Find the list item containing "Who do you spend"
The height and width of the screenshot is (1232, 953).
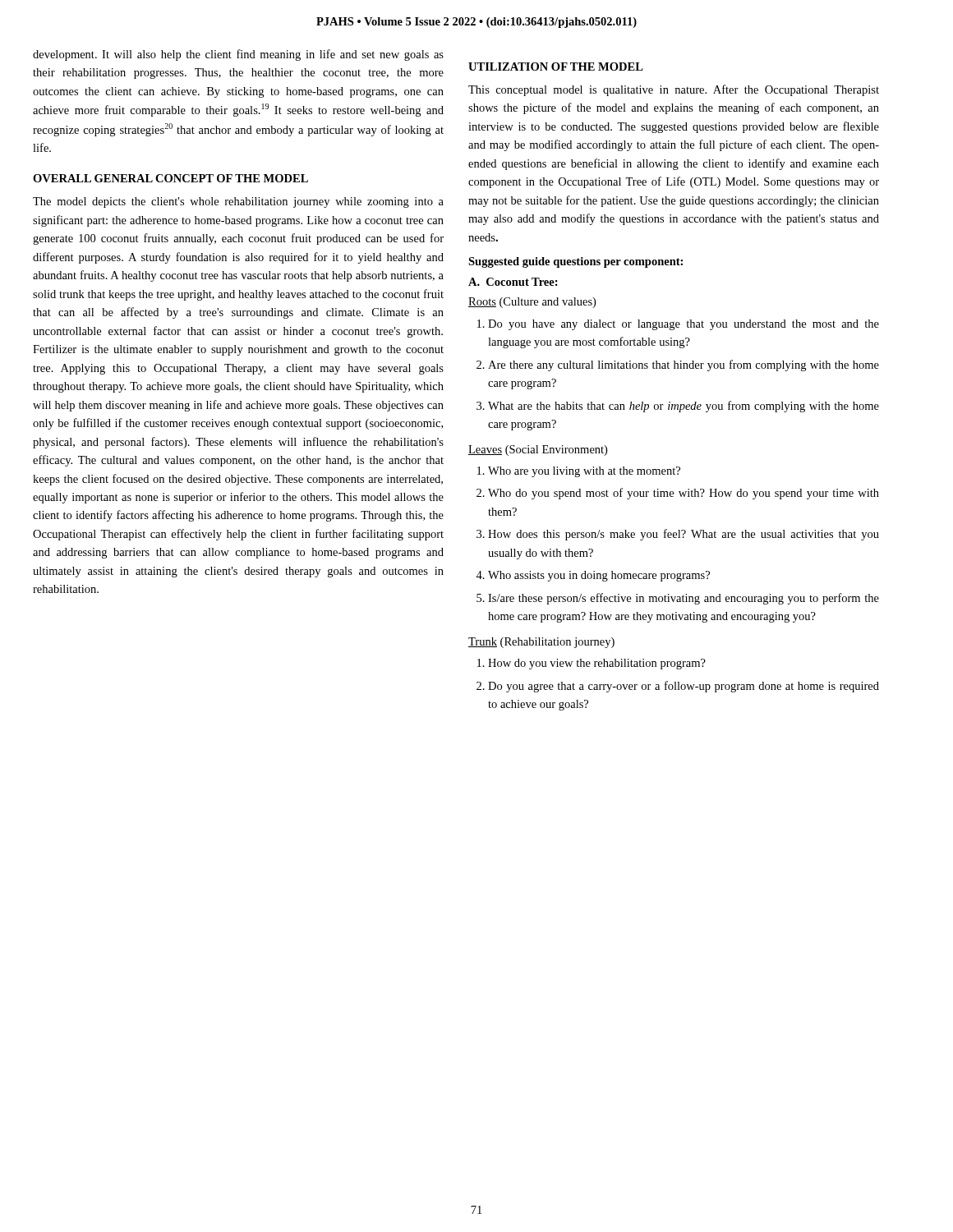click(684, 502)
